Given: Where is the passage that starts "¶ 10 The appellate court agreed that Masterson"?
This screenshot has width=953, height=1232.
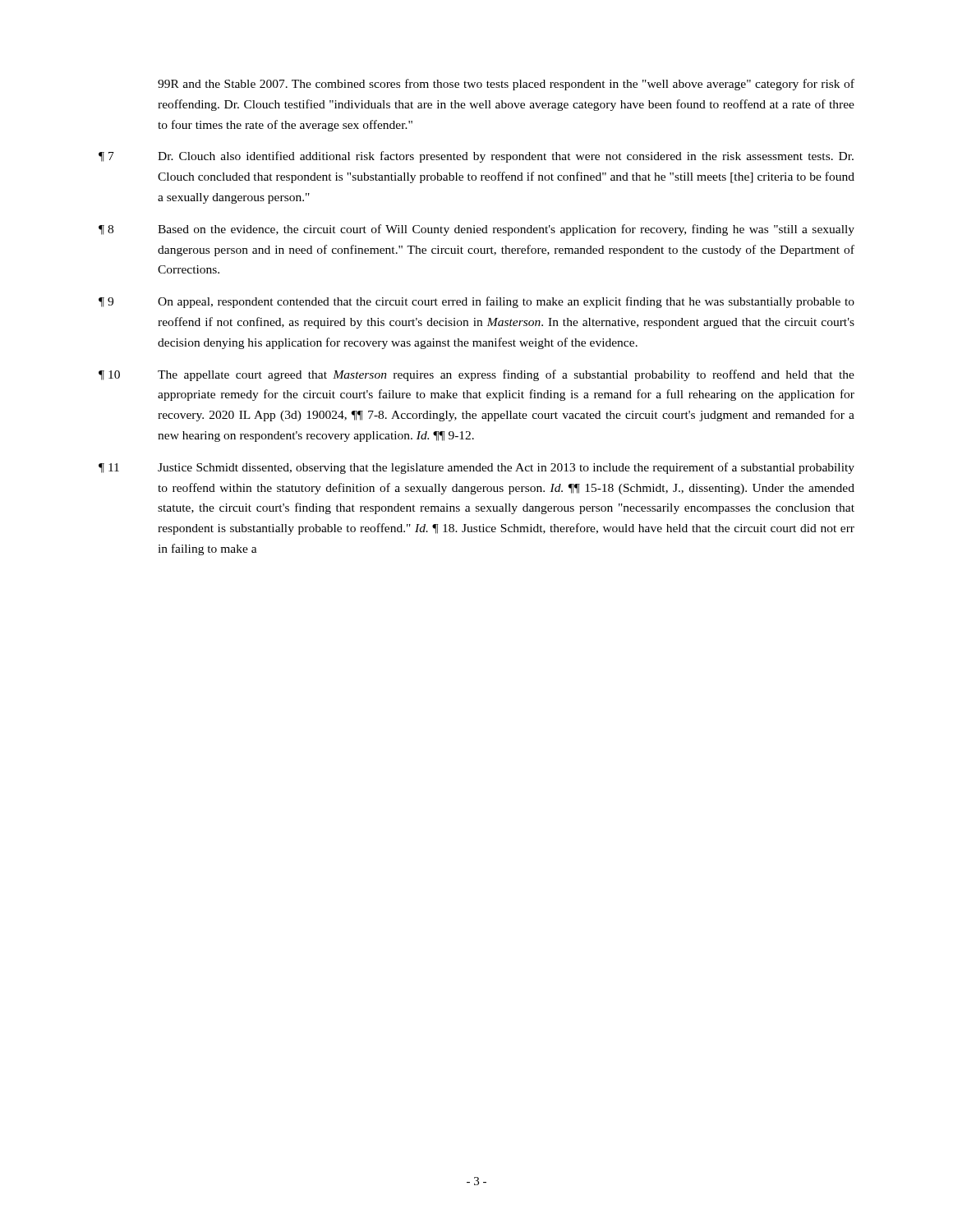Looking at the screenshot, I should [x=476, y=405].
